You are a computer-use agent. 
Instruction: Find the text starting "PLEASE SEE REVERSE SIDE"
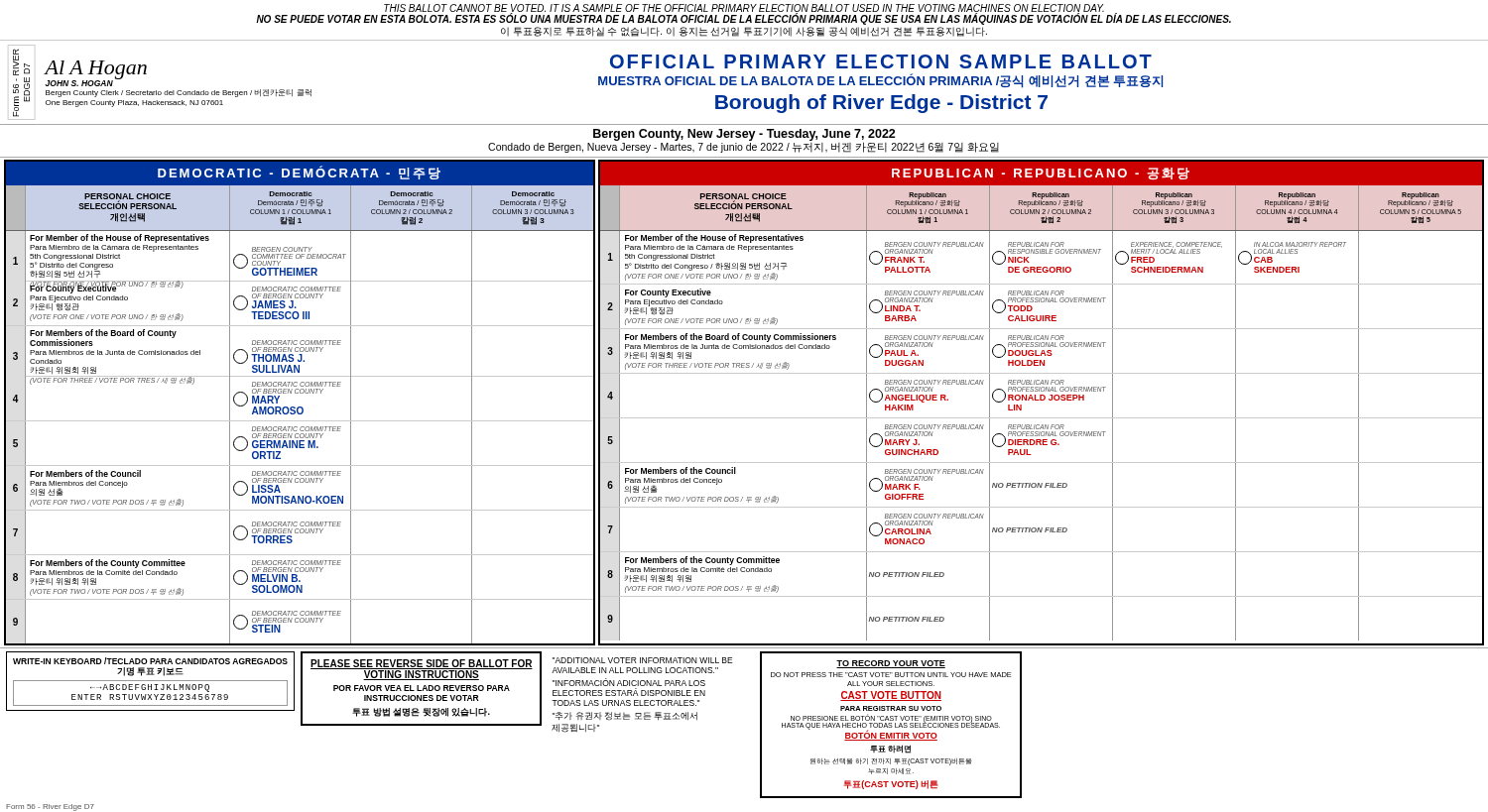point(421,689)
